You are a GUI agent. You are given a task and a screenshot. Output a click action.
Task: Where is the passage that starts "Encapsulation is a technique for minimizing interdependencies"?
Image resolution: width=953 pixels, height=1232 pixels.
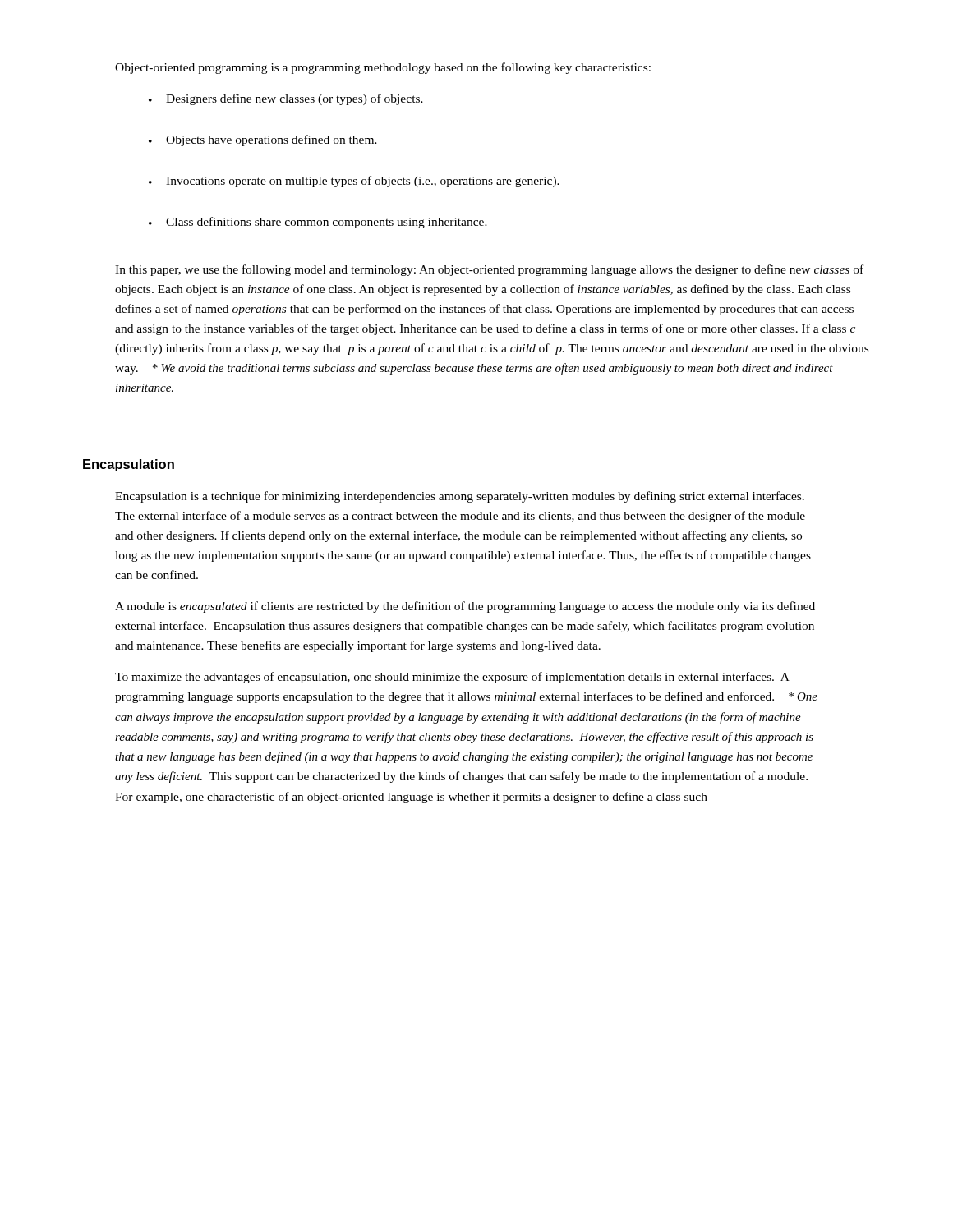coord(468,646)
